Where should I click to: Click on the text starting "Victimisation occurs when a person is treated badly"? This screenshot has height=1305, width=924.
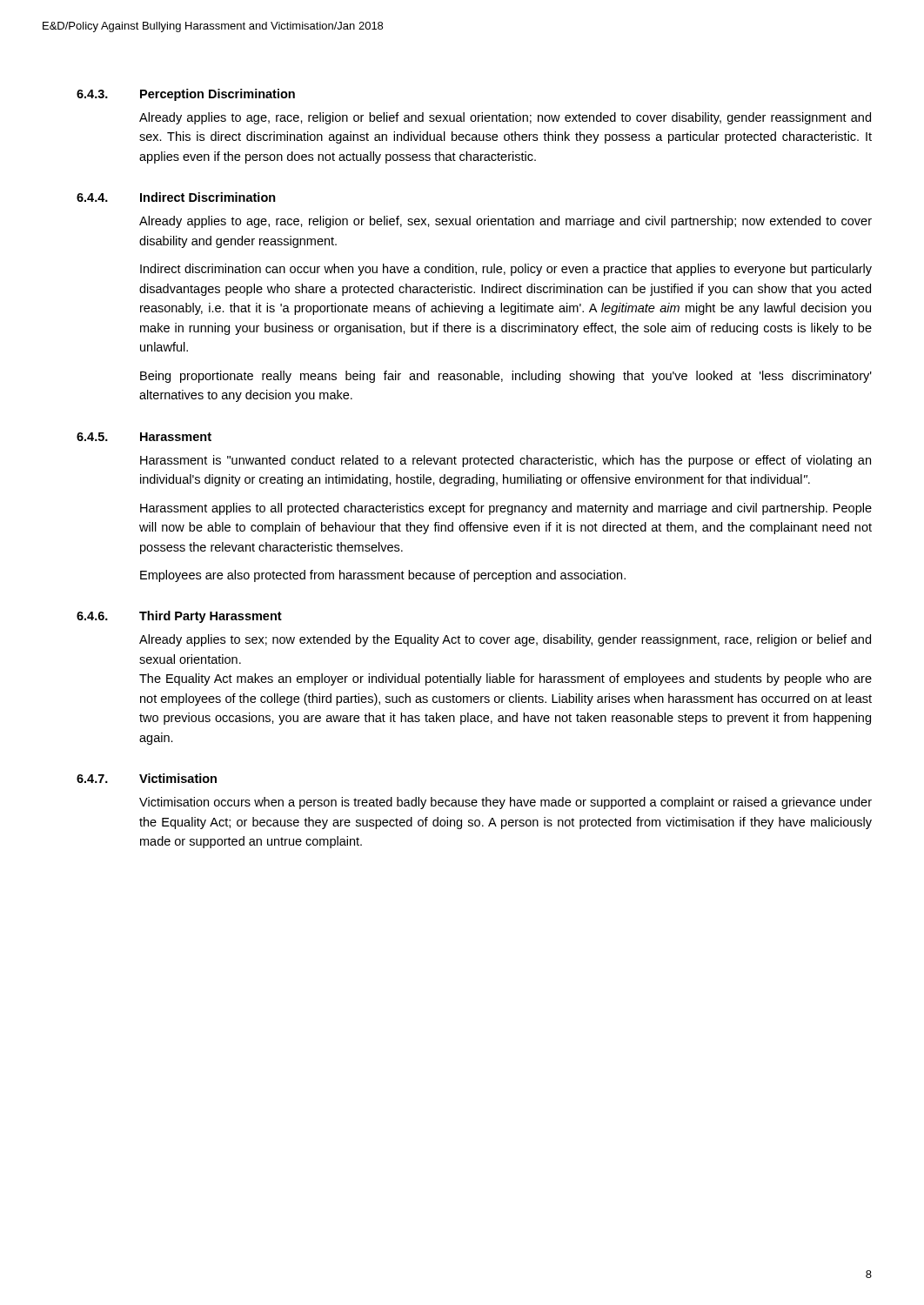[506, 822]
